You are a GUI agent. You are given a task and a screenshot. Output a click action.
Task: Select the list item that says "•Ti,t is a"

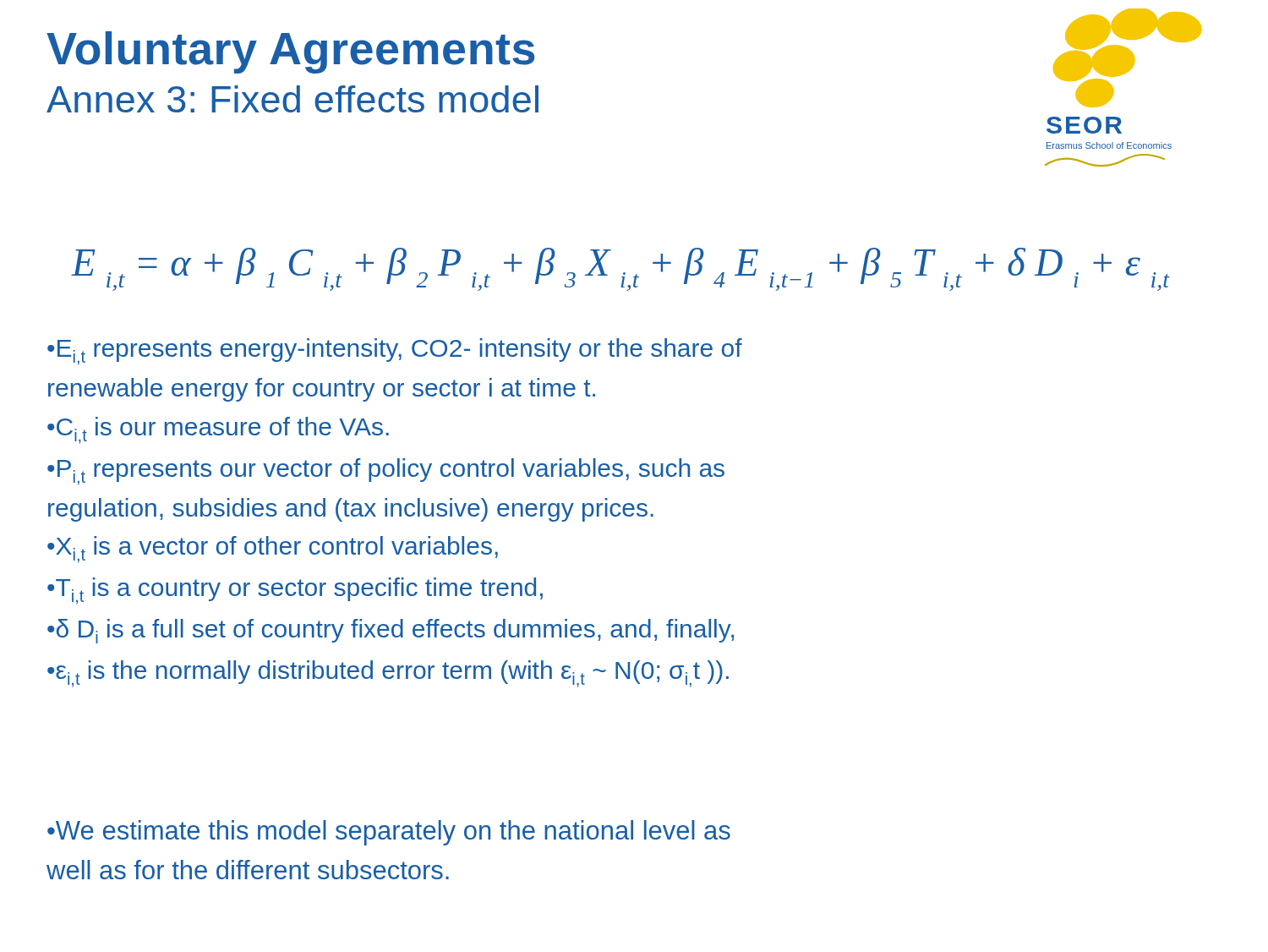[x=296, y=589]
